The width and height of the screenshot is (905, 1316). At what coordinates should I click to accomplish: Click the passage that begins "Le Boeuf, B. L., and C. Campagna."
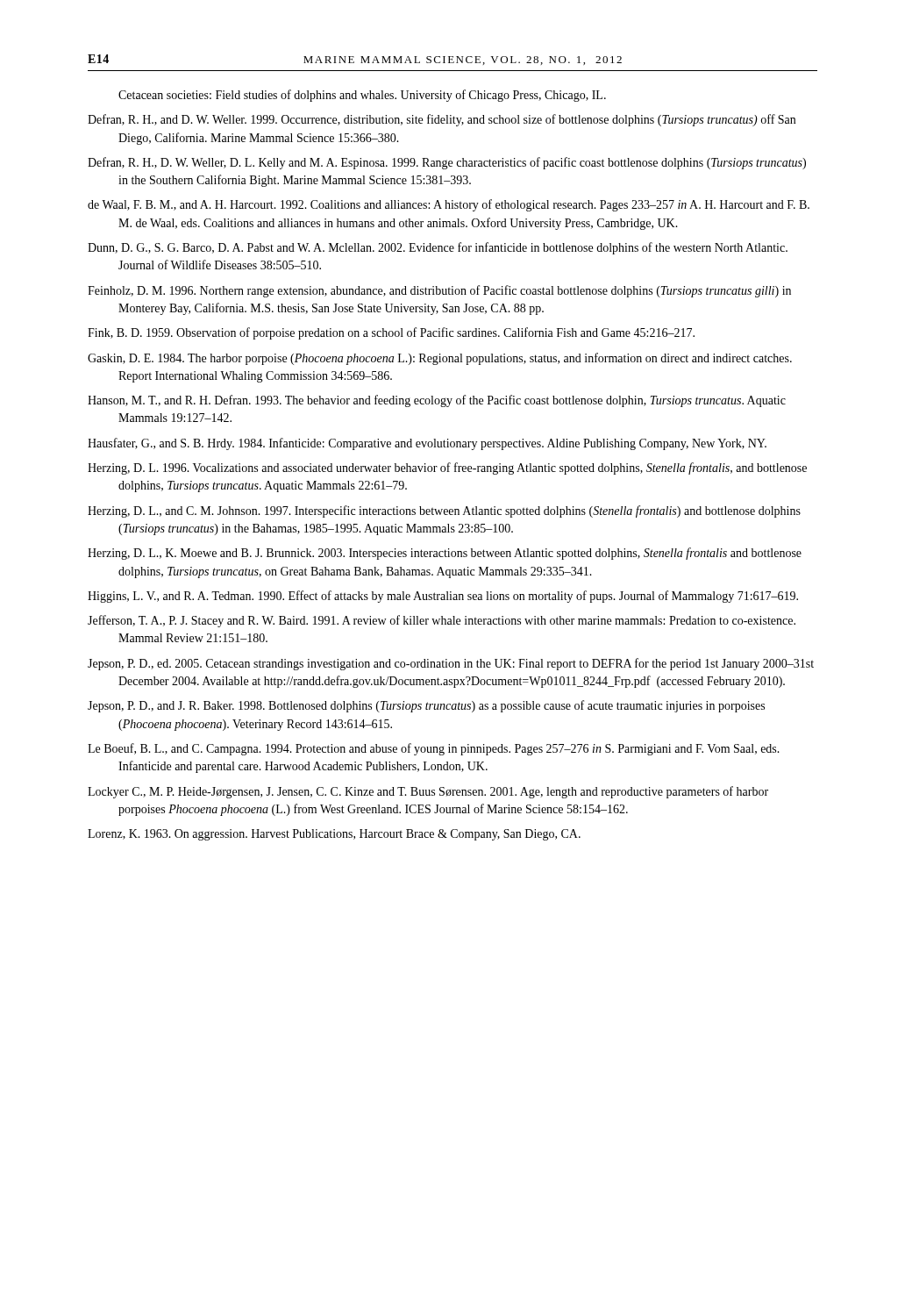coord(434,758)
